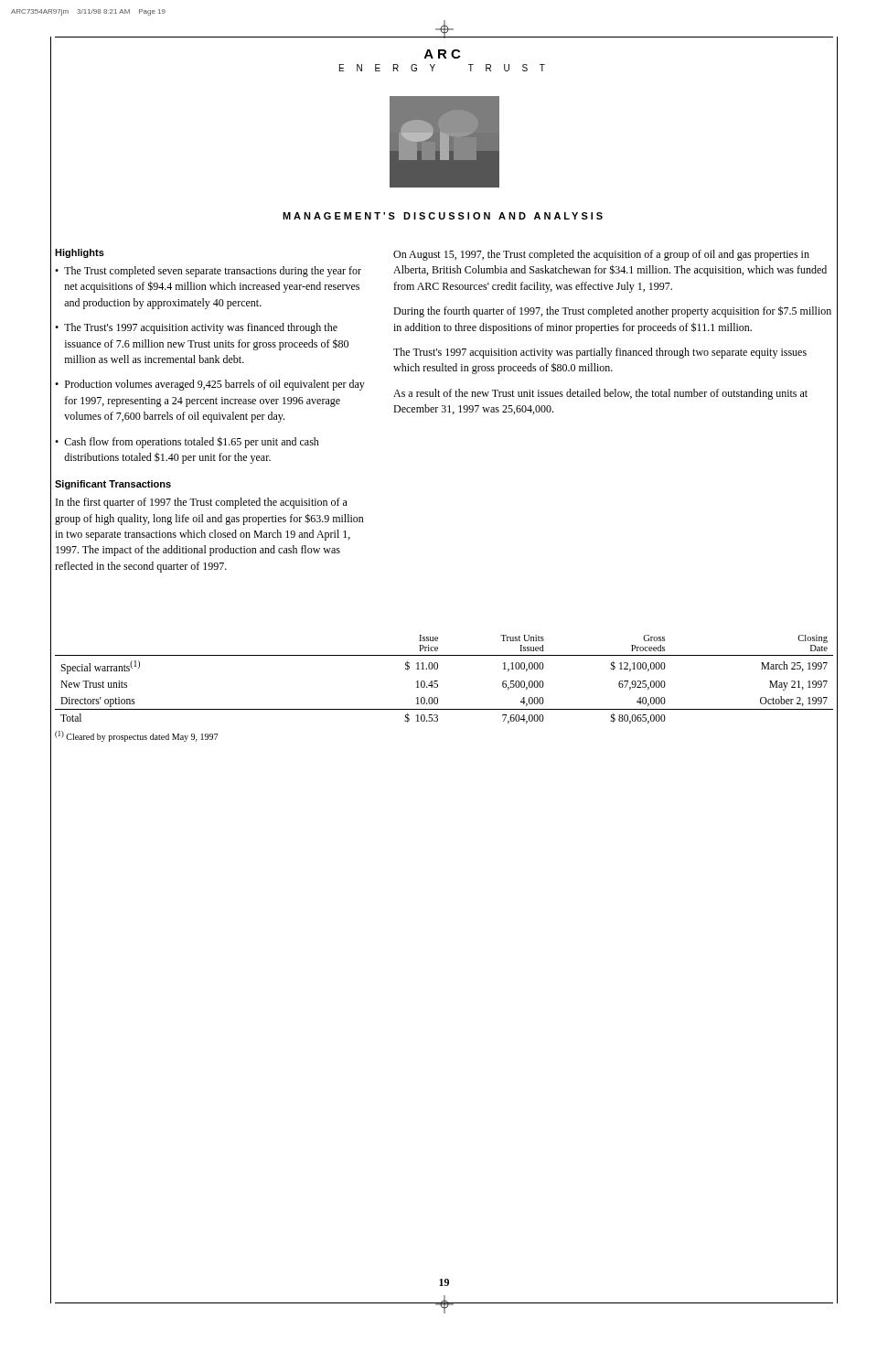Find the region starting "Significant Transactions"
This screenshot has width=888, height=1372.
(113, 484)
